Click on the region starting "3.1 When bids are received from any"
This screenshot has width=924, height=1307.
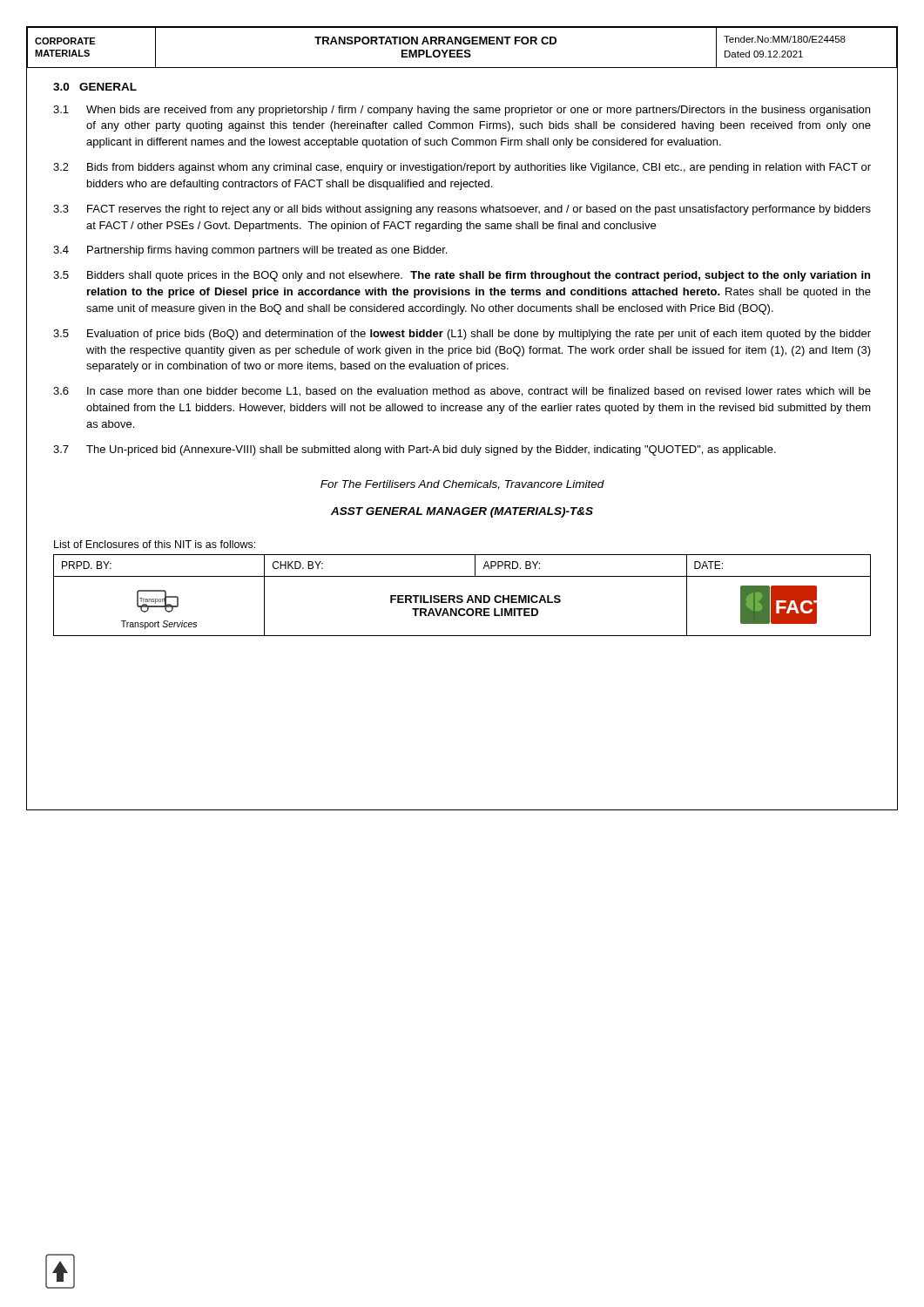[462, 126]
